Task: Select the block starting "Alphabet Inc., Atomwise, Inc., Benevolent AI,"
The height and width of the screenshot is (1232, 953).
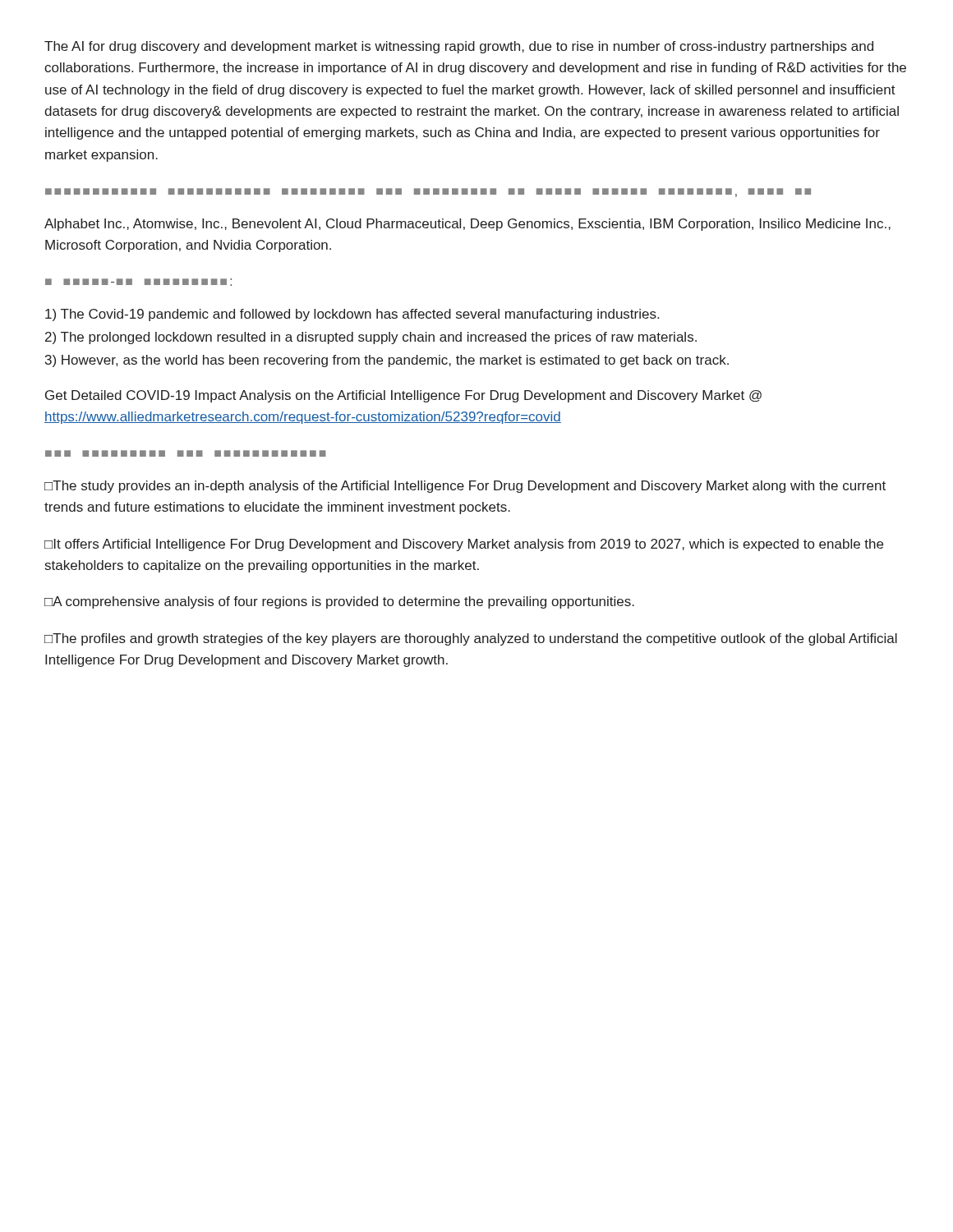Action: [468, 234]
